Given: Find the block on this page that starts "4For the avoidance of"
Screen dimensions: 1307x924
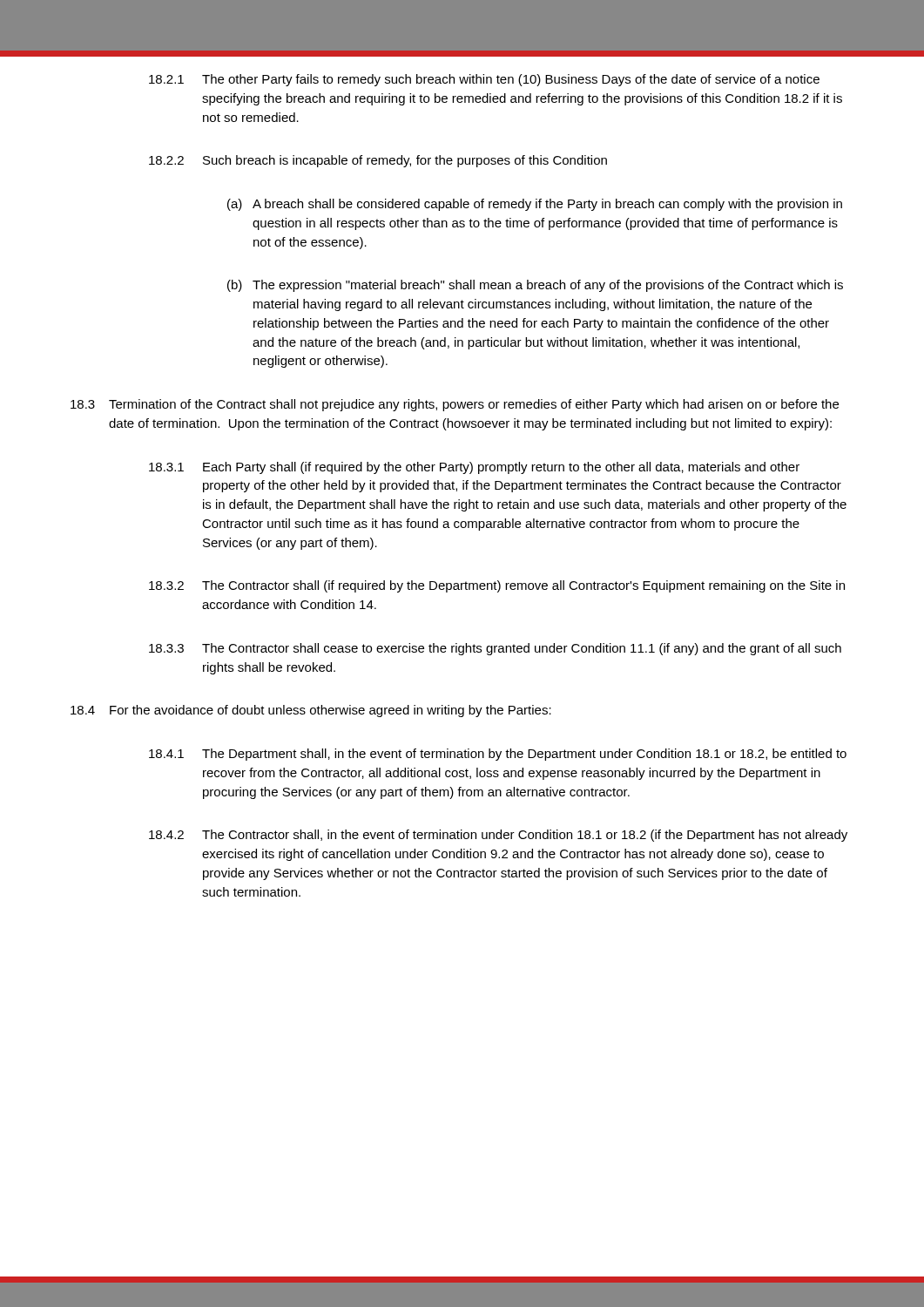Looking at the screenshot, I should [x=460, y=710].
